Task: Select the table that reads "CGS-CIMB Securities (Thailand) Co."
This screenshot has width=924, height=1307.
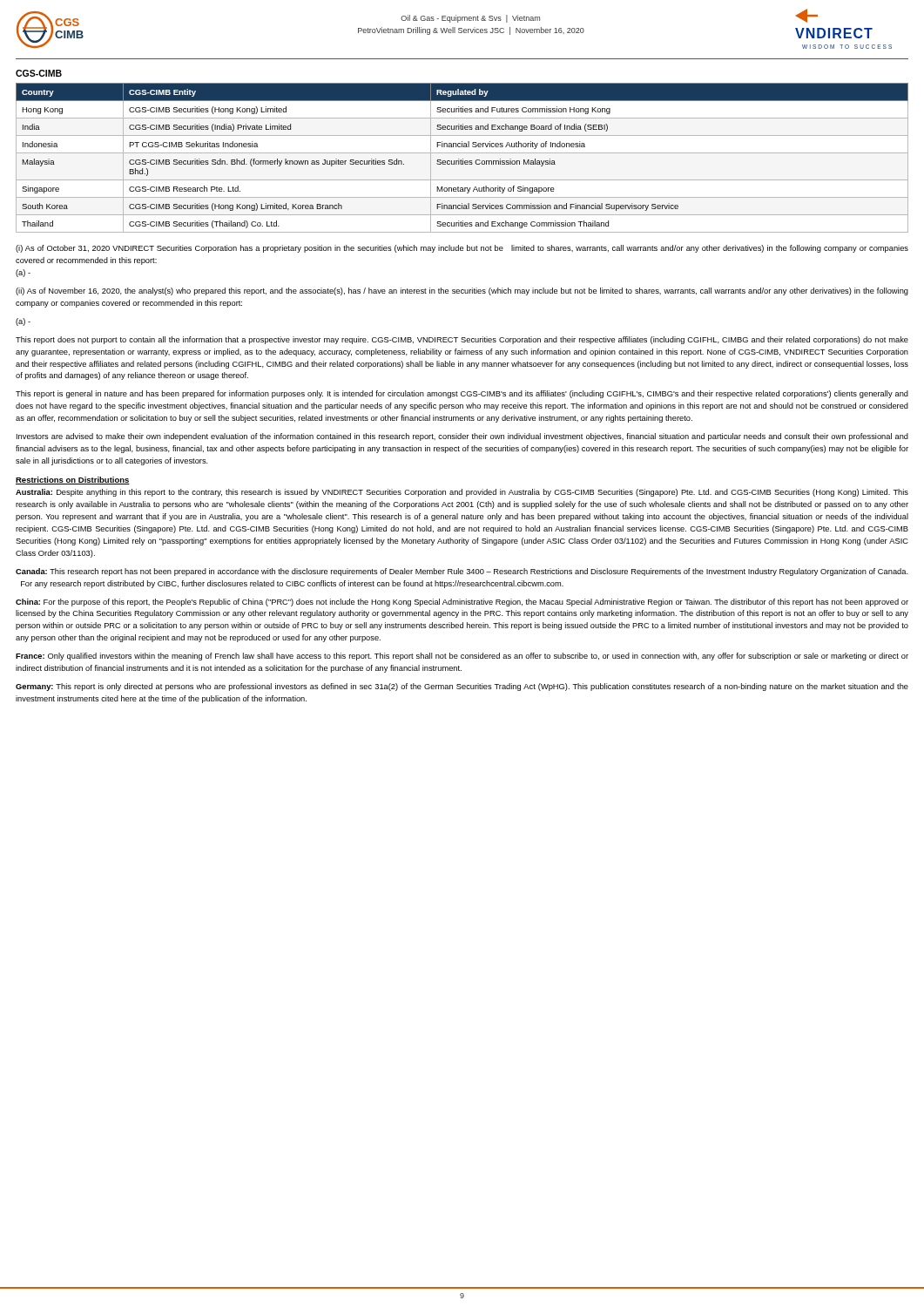Action: pos(462,158)
